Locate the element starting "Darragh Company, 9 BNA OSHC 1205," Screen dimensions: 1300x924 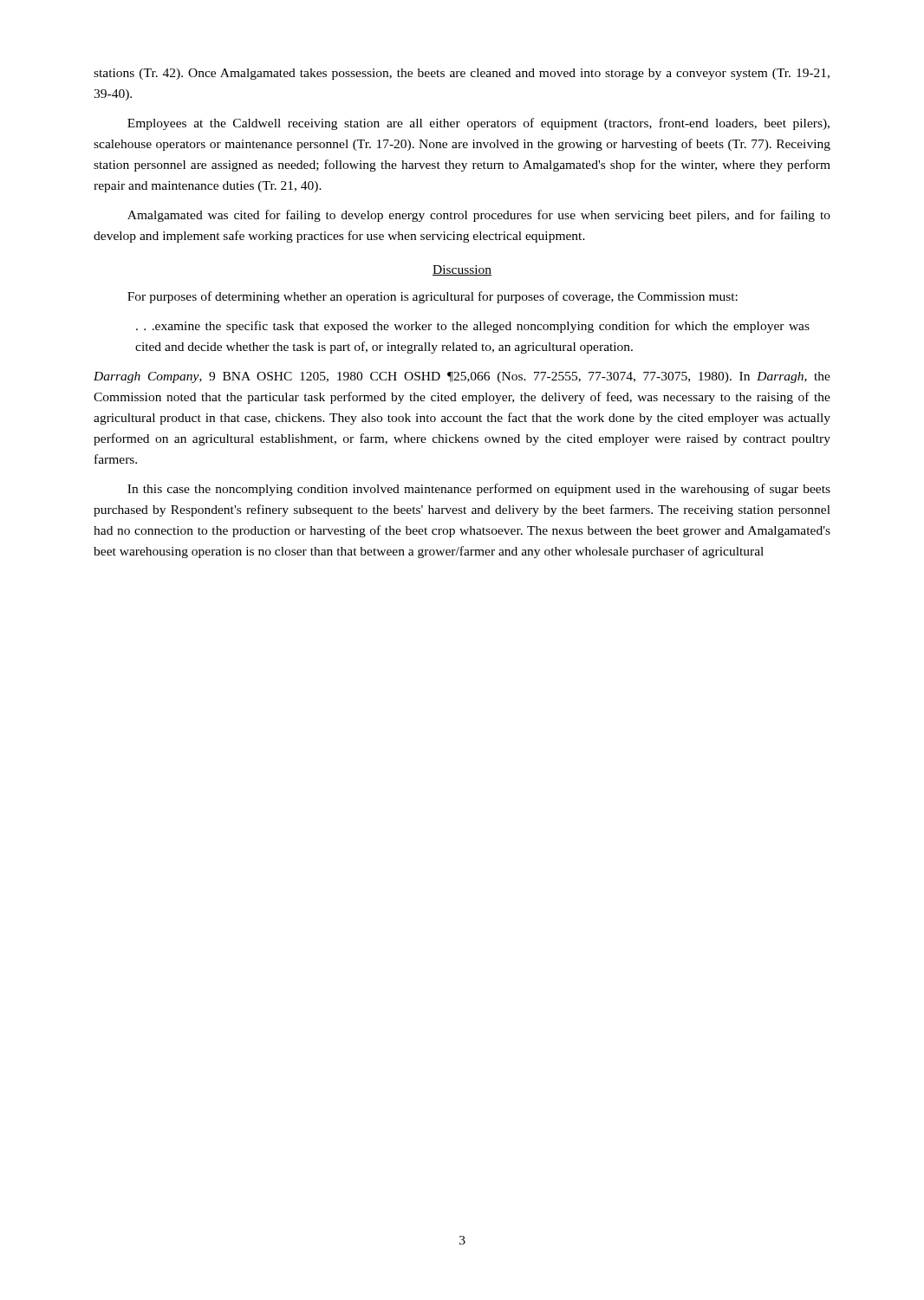pyautogui.click(x=462, y=417)
